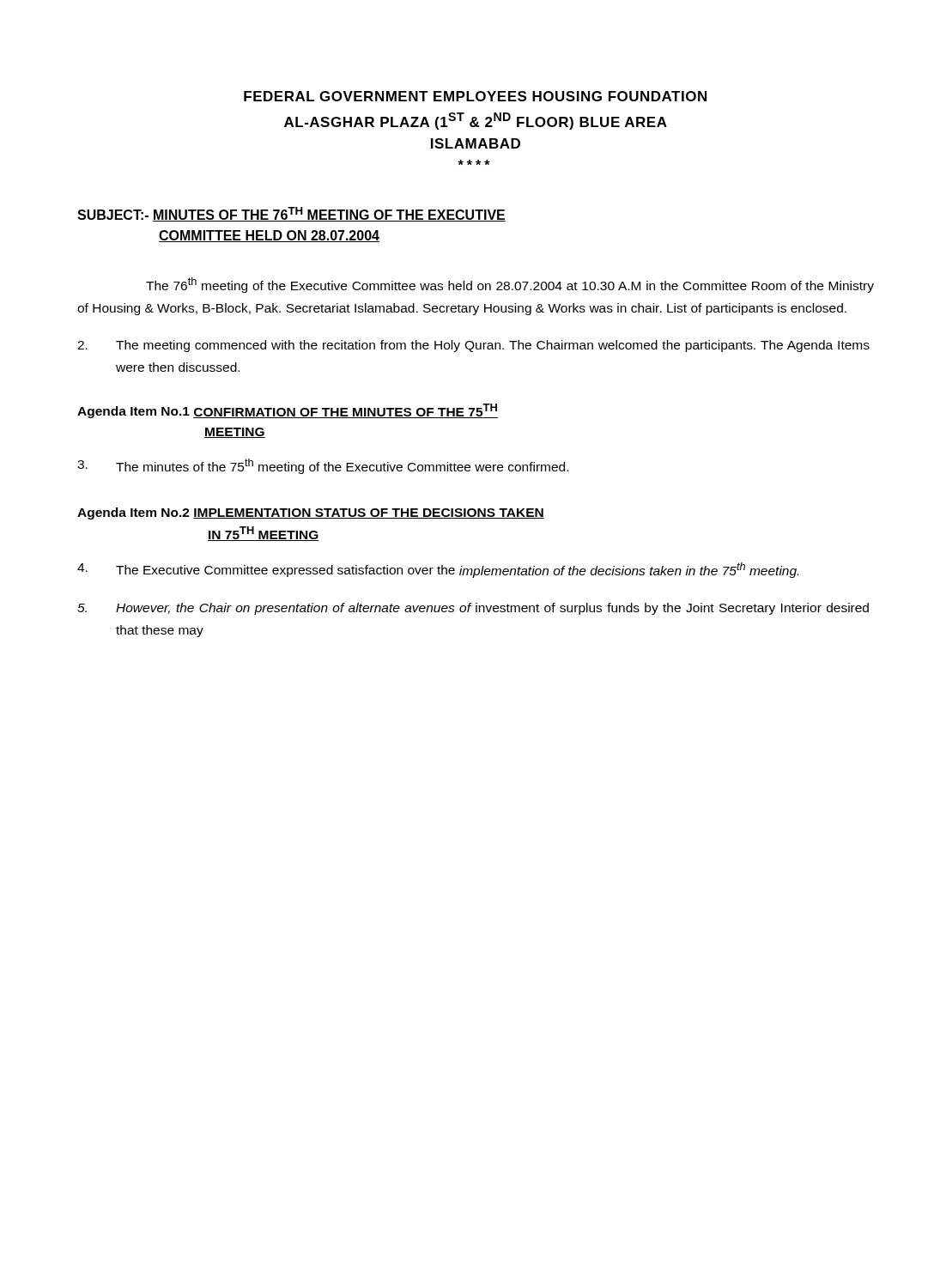Navigate to the region starting "The minutes of the 75th meeting of"

473,466
